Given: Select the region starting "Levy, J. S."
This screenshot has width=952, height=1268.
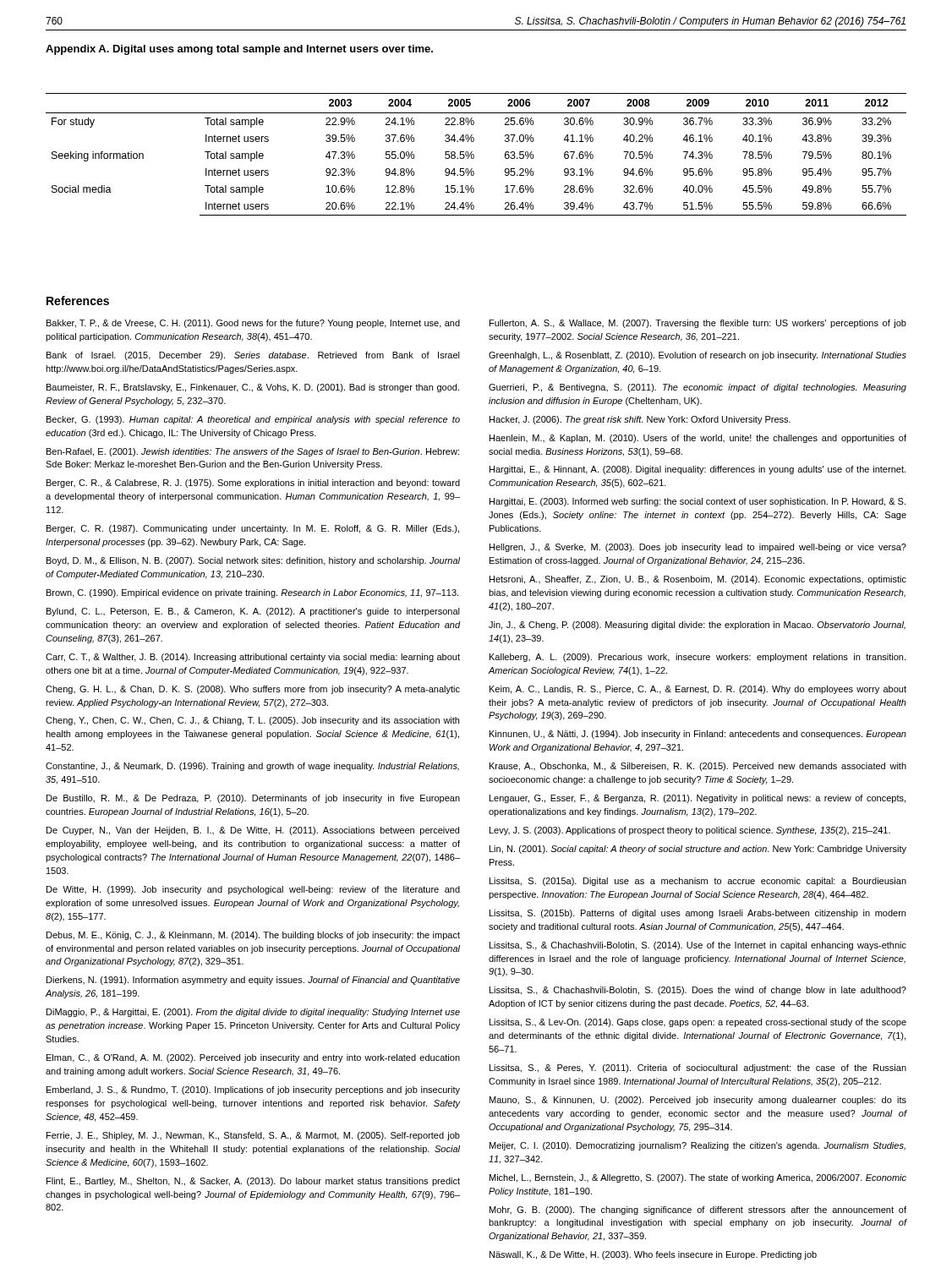Looking at the screenshot, I should click(690, 830).
